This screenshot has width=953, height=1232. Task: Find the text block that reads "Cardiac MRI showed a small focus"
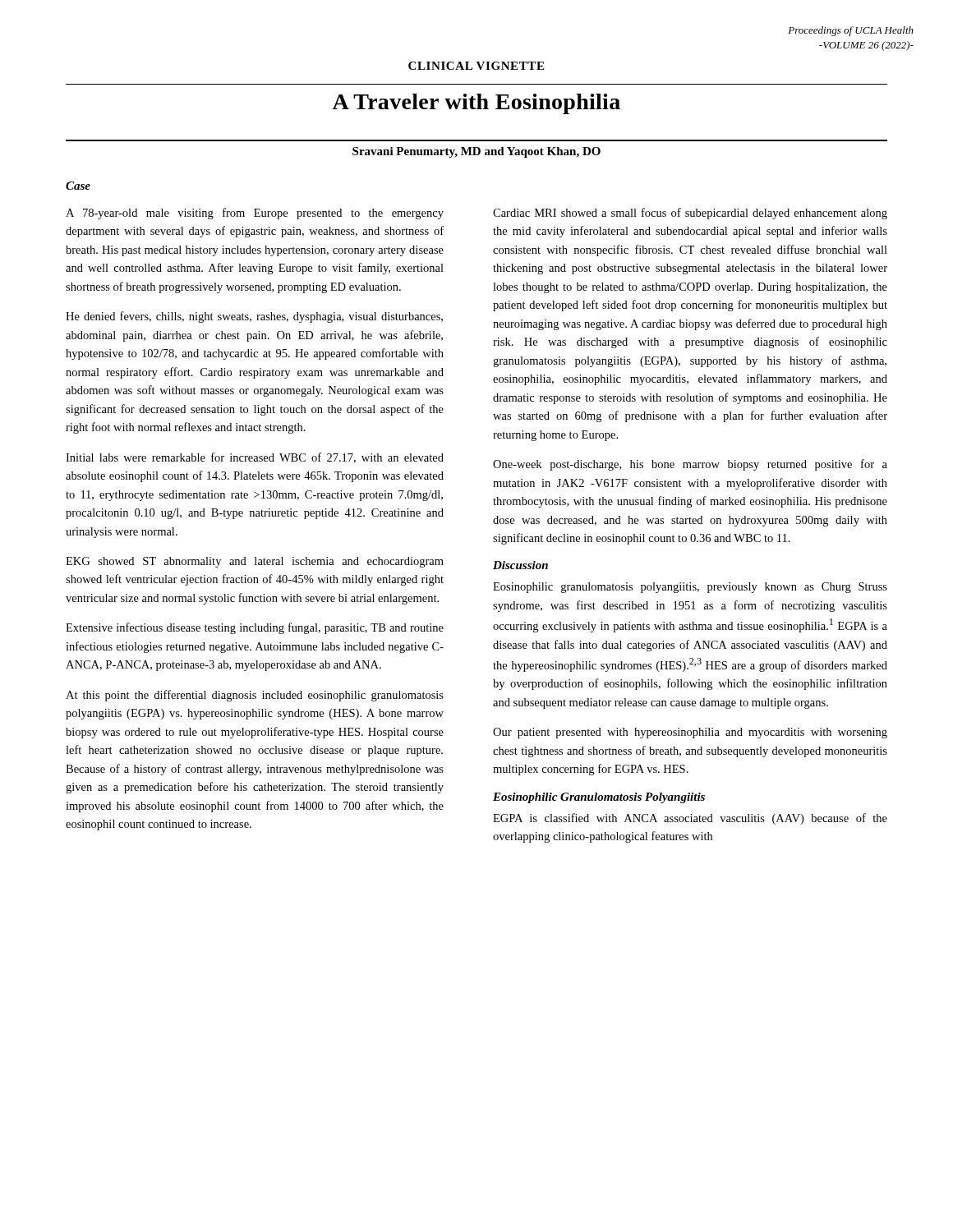690,323
